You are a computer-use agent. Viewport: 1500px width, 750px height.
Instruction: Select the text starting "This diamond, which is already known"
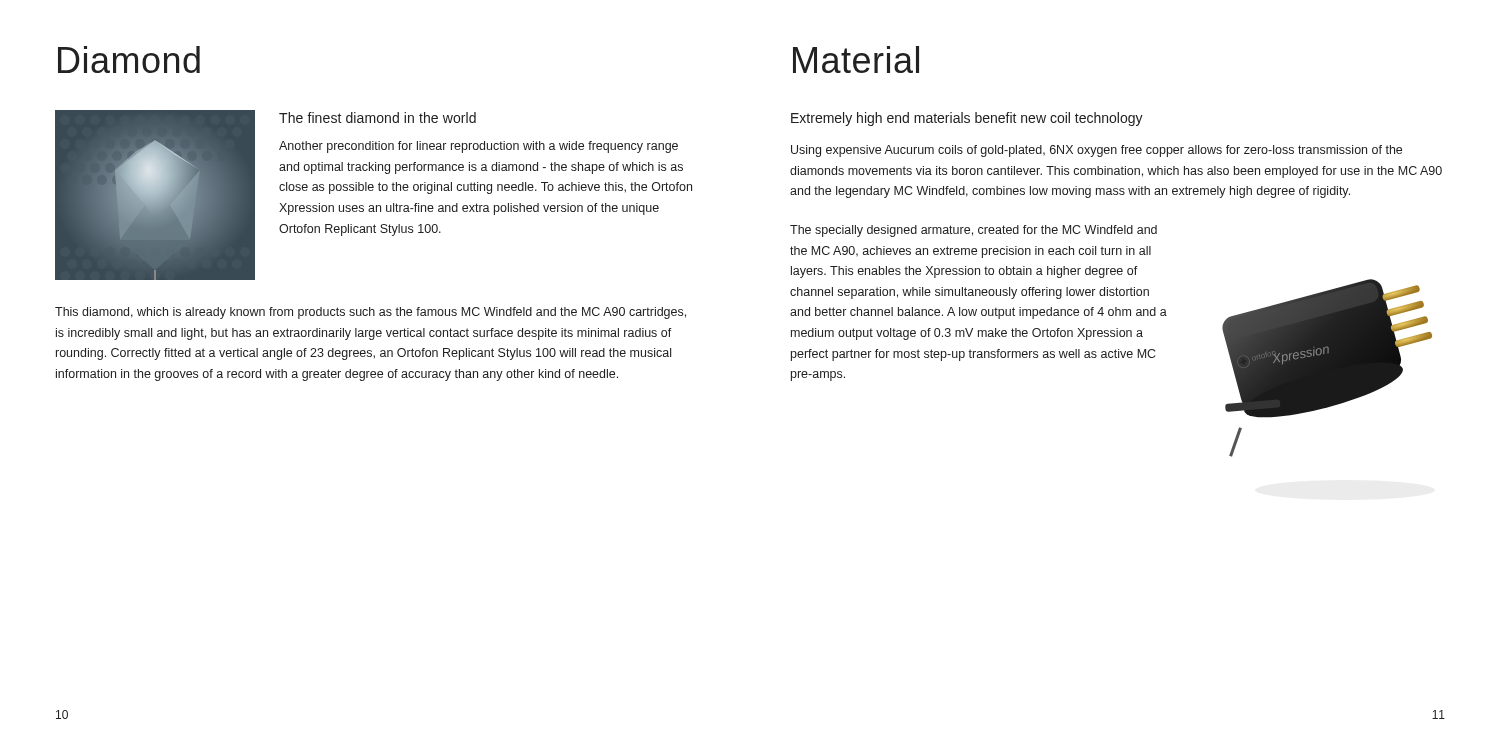[371, 343]
